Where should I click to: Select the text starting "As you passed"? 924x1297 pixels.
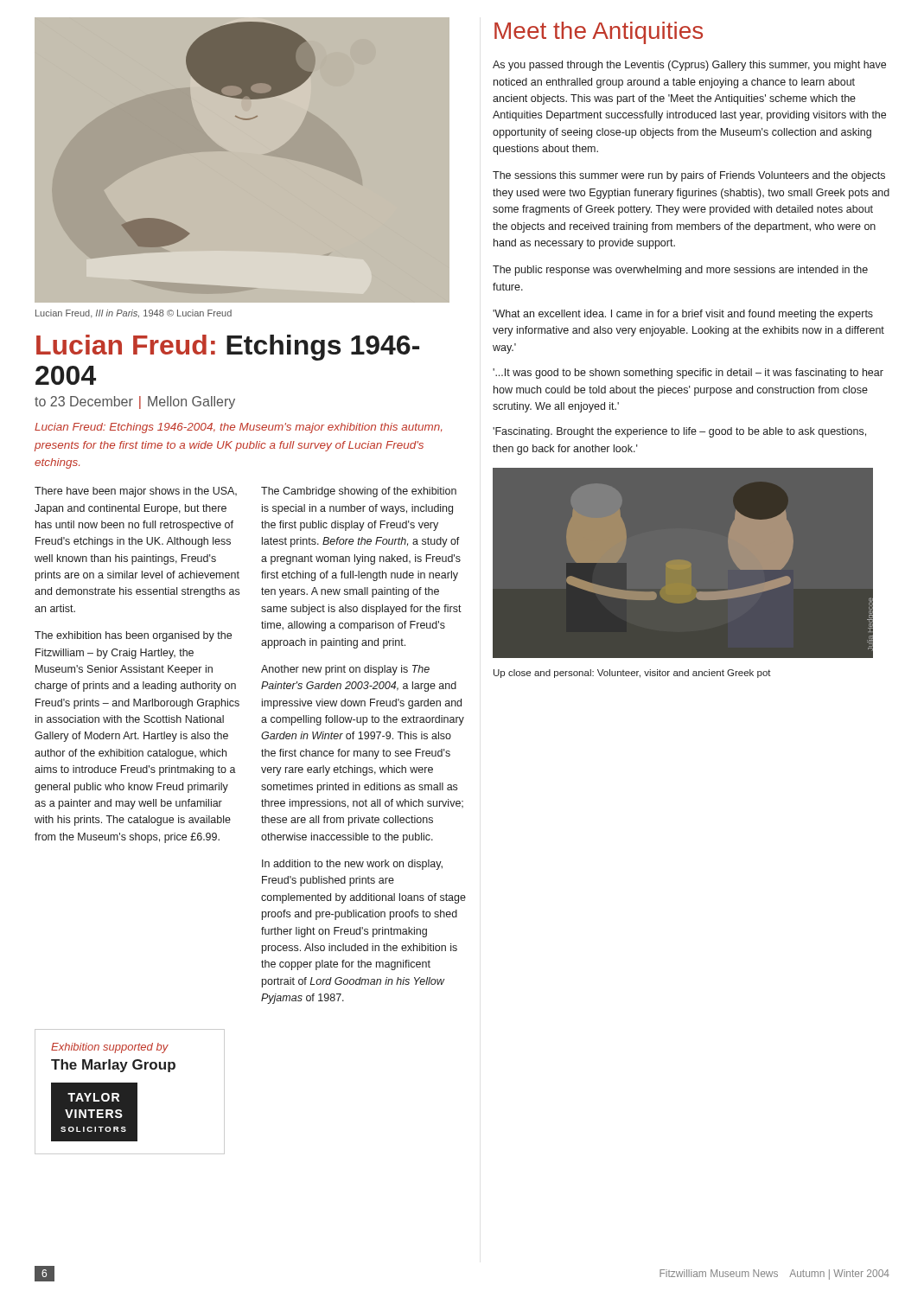tap(691, 107)
